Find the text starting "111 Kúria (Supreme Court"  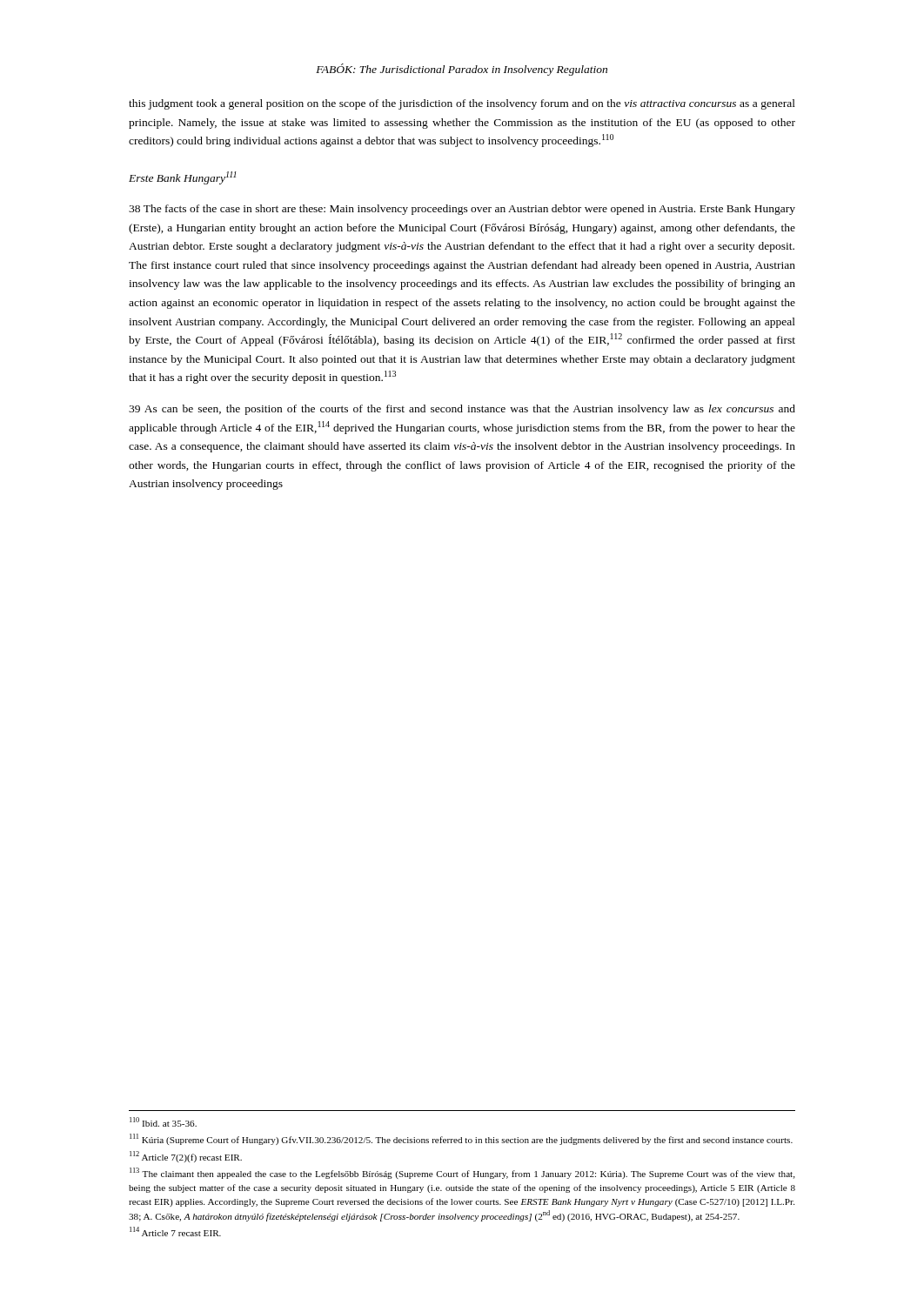(x=461, y=1139)
